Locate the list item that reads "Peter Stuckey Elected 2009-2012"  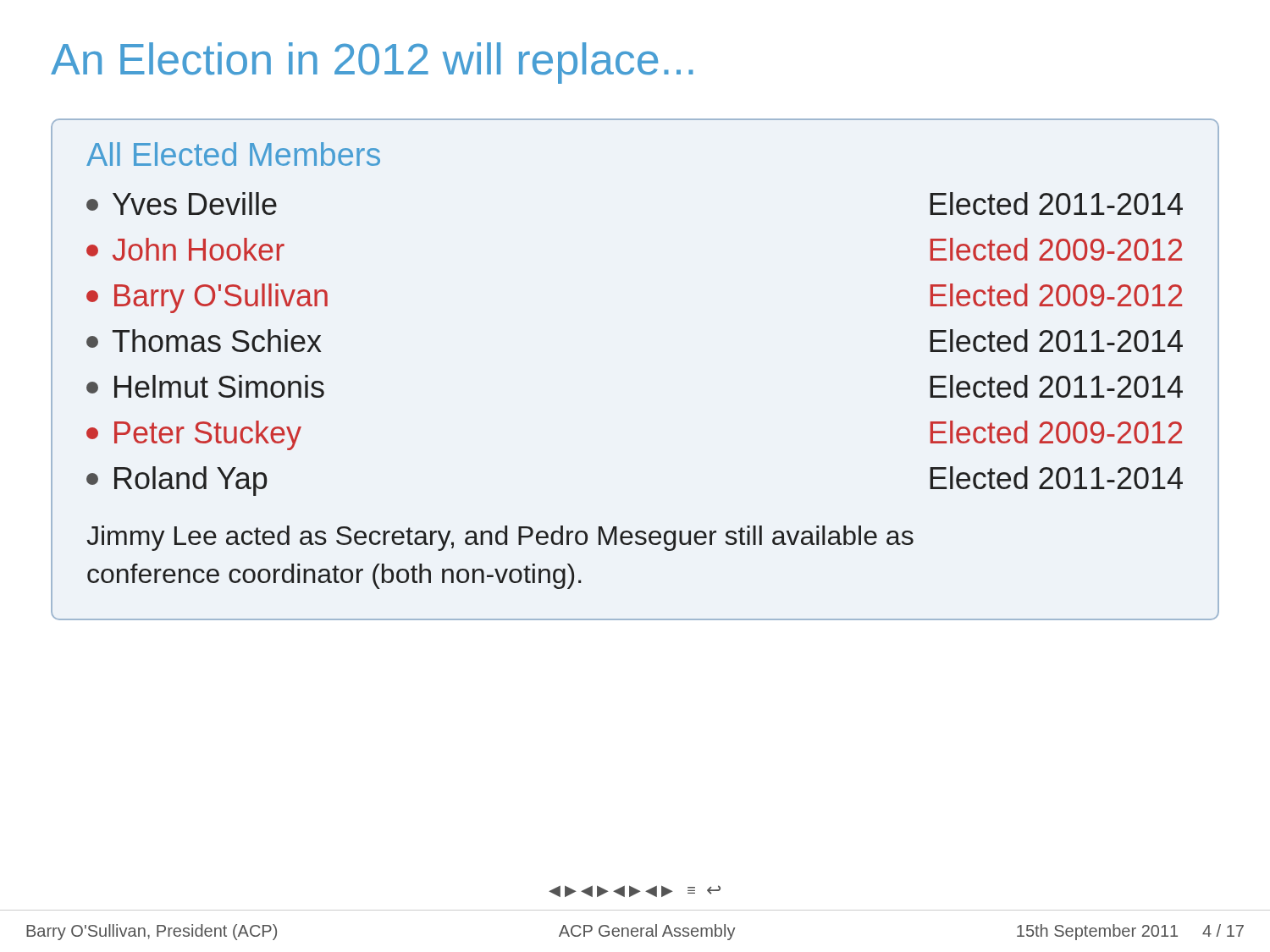204,434
